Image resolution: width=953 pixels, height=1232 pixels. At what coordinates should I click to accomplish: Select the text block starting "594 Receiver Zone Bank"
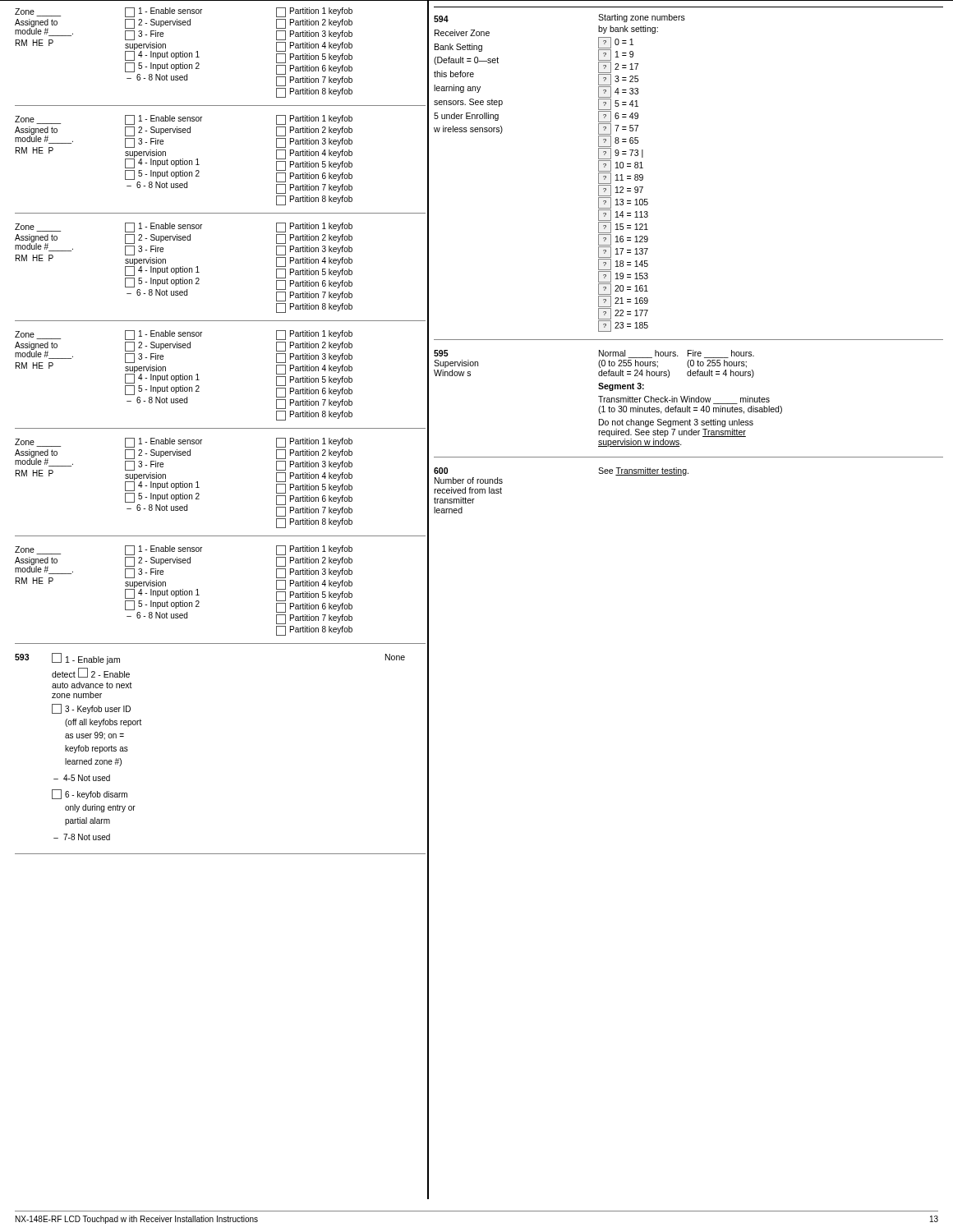[x=598, y=172]
